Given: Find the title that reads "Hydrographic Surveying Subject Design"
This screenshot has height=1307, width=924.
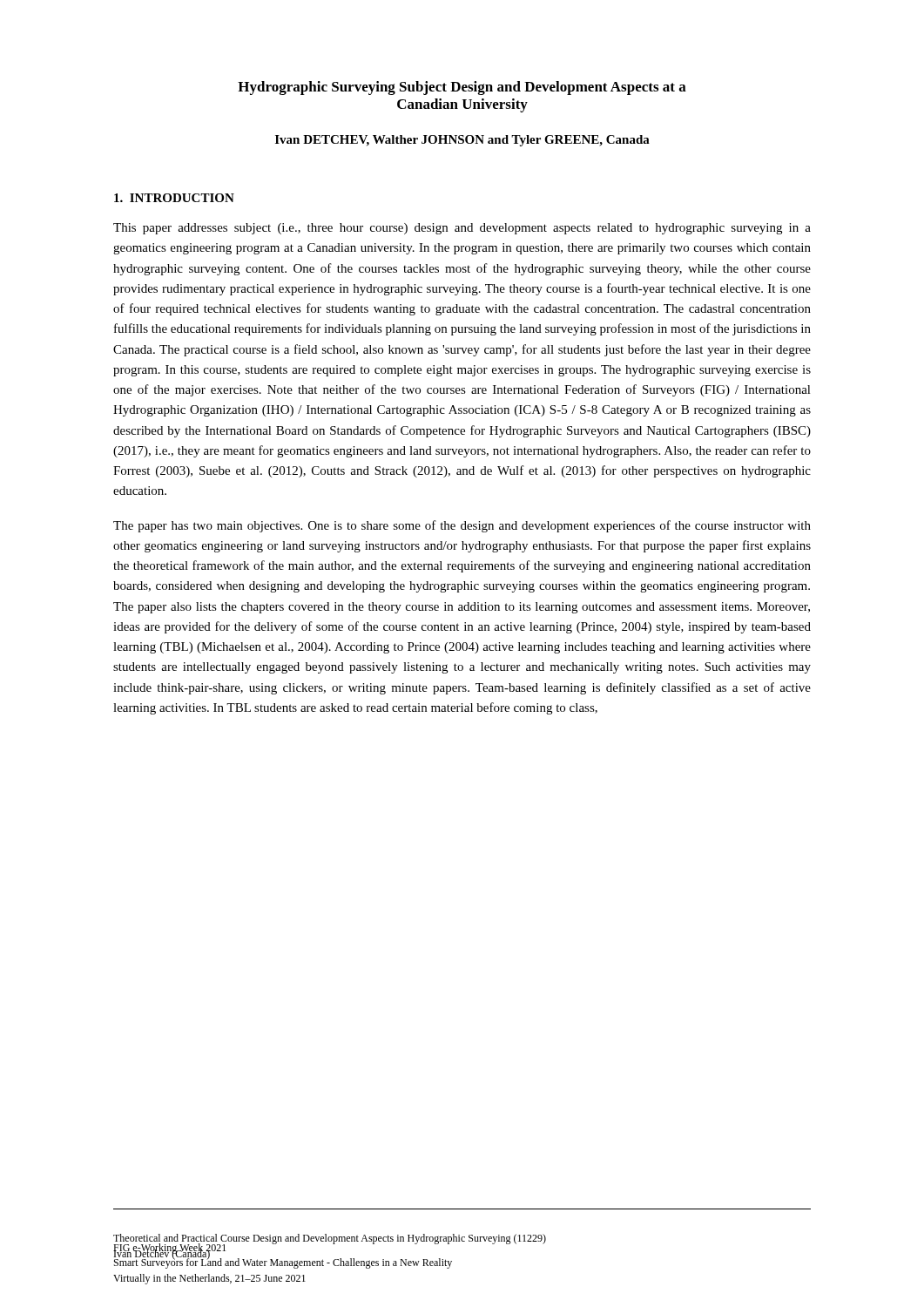Looking at the screenshot, I should (462, 95).
